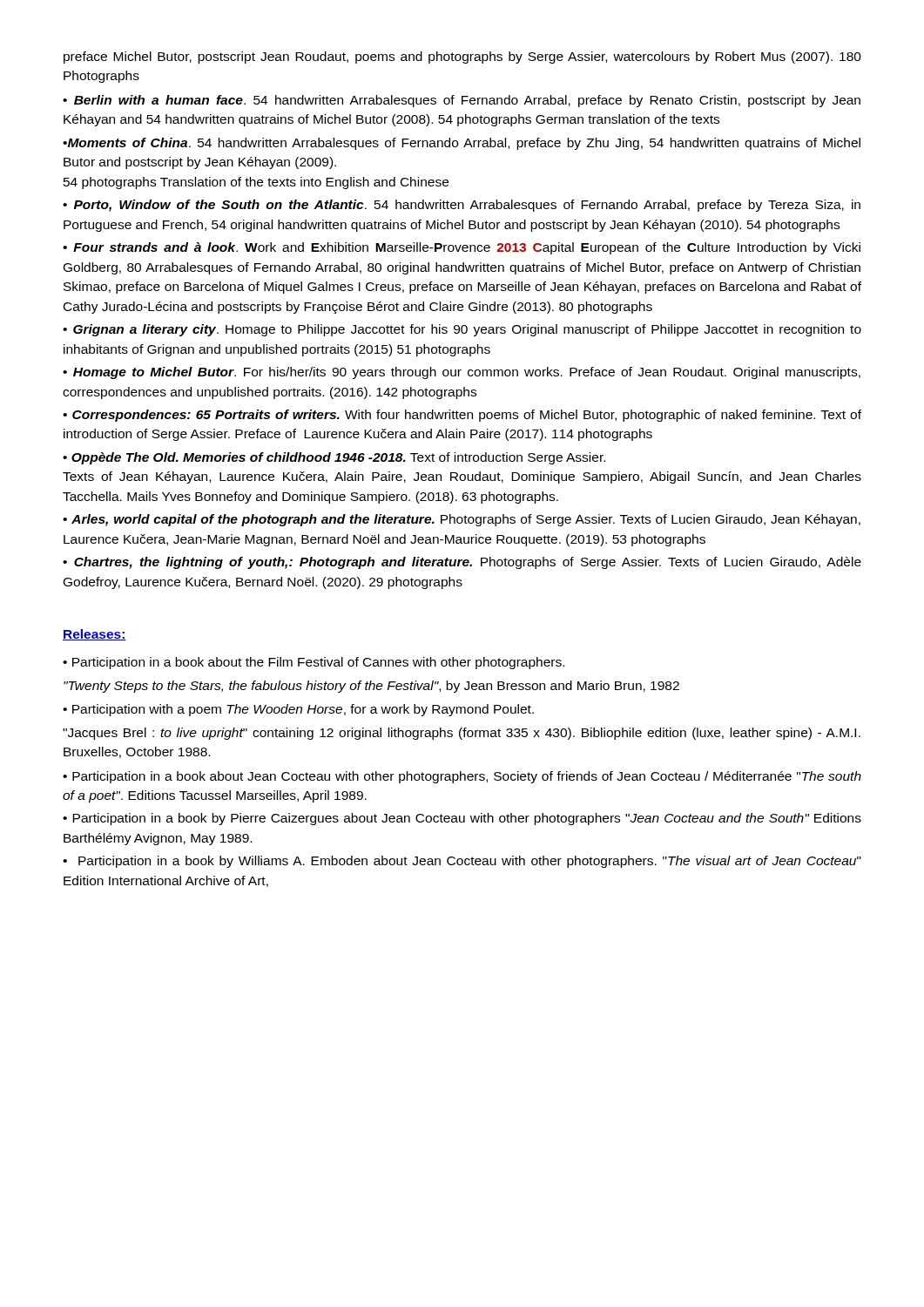Find the list item that reads "• Chartres, the lightning of youth,:"
924x1307 pixels.
pos(462,572)
